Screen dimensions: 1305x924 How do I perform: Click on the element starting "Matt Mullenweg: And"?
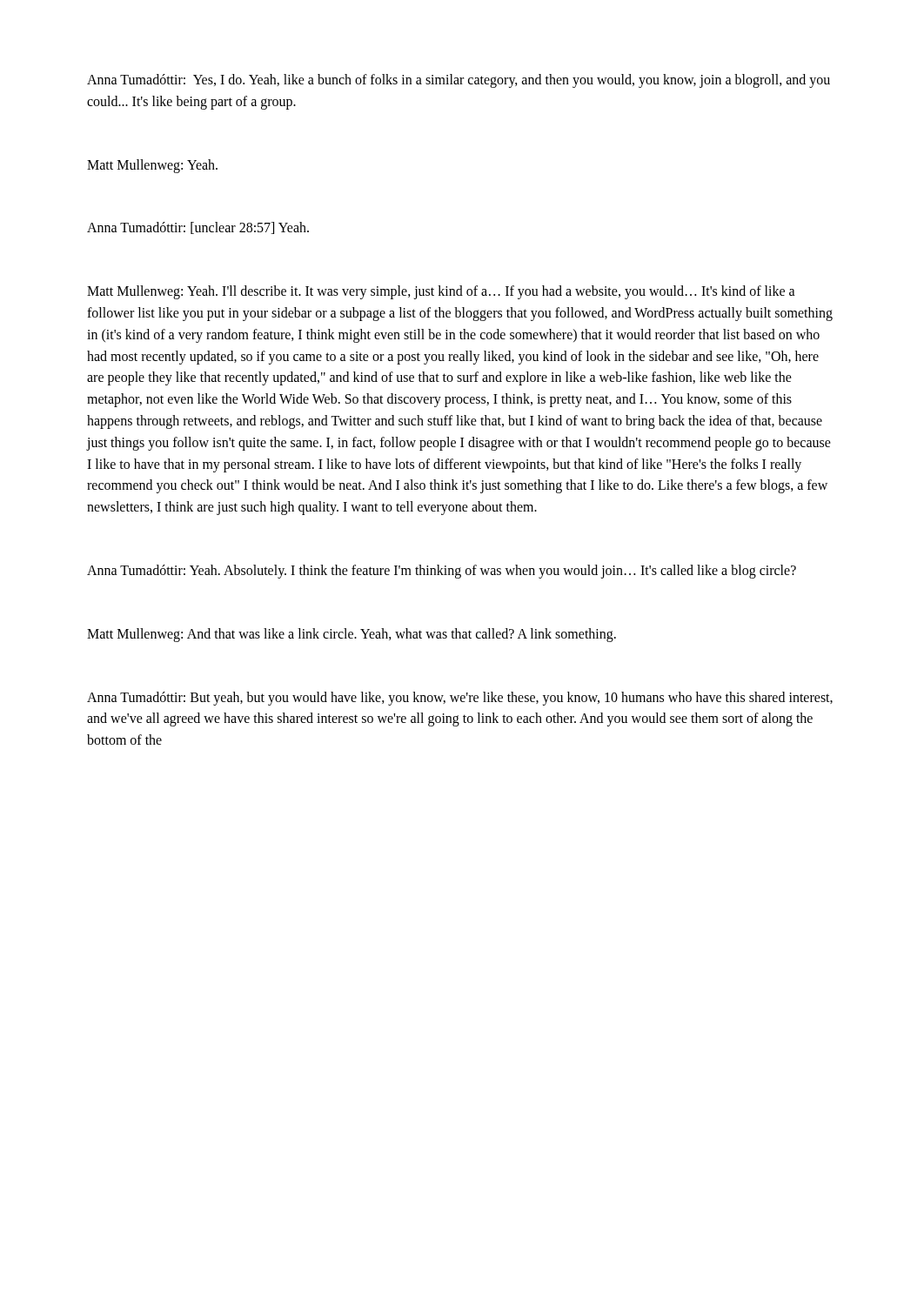tap(352, 634)
